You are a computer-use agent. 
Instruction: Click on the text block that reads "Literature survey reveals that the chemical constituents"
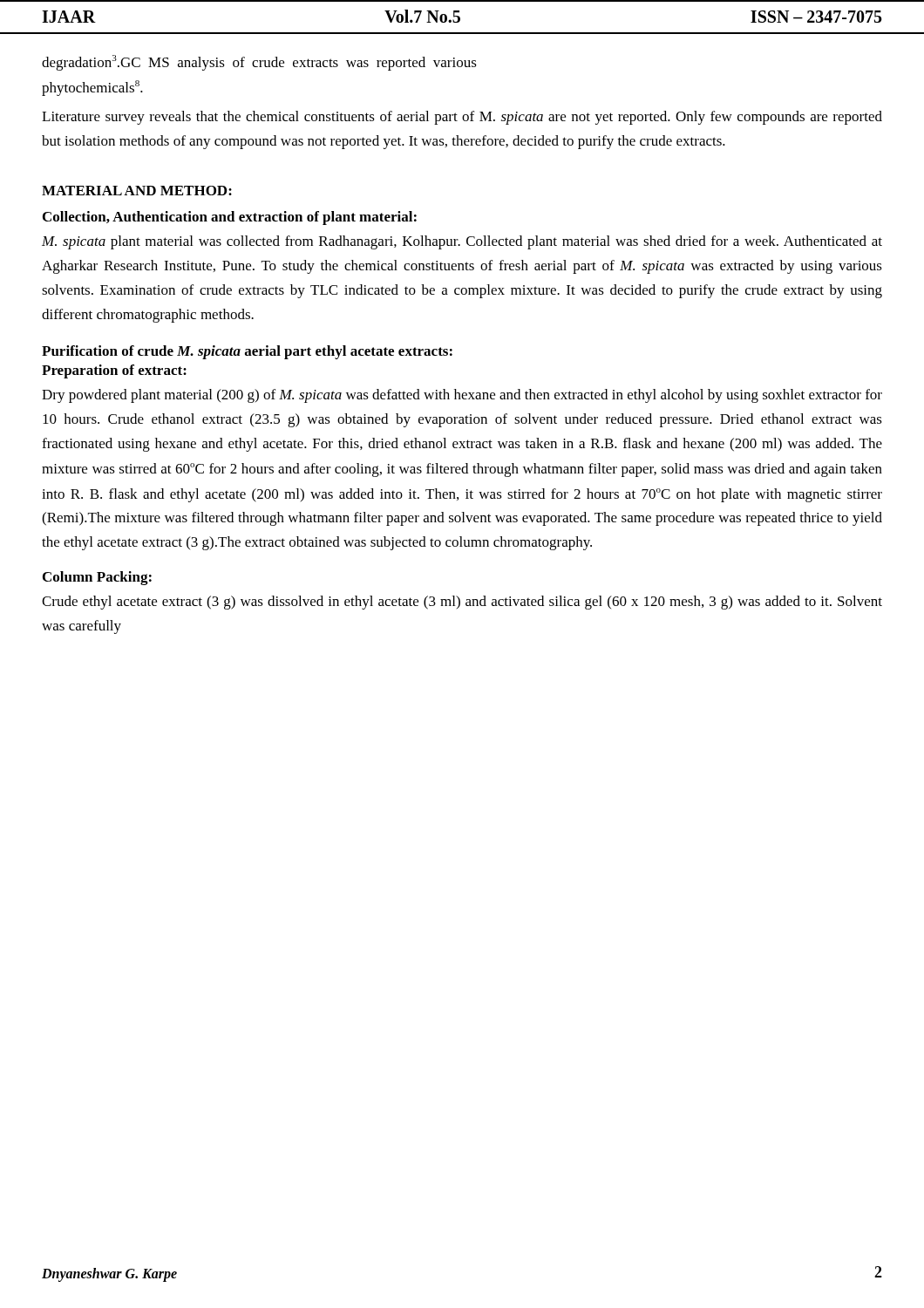(x=462, y=129)
